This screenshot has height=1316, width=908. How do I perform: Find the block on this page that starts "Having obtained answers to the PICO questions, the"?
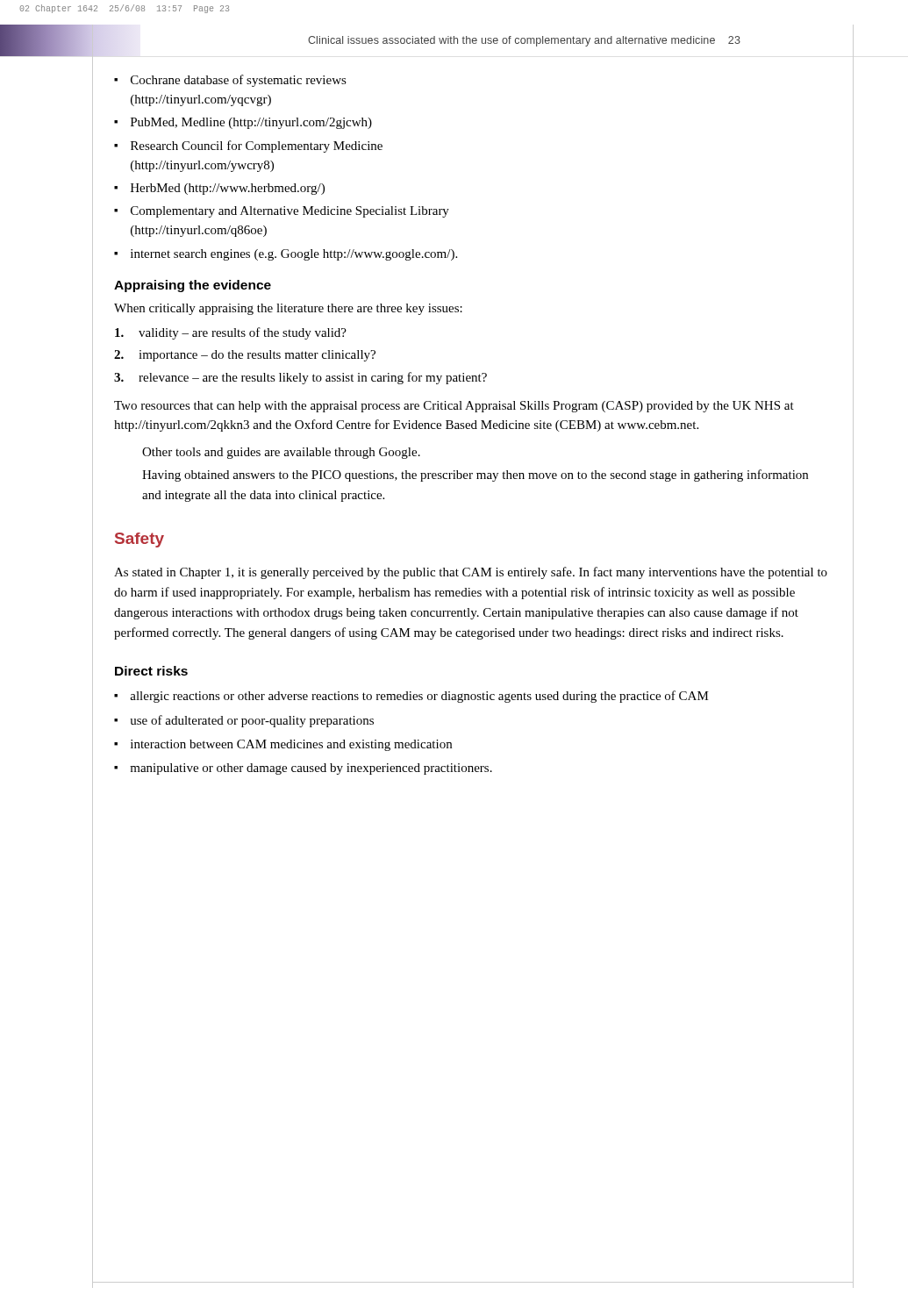[x=475, y=485]
